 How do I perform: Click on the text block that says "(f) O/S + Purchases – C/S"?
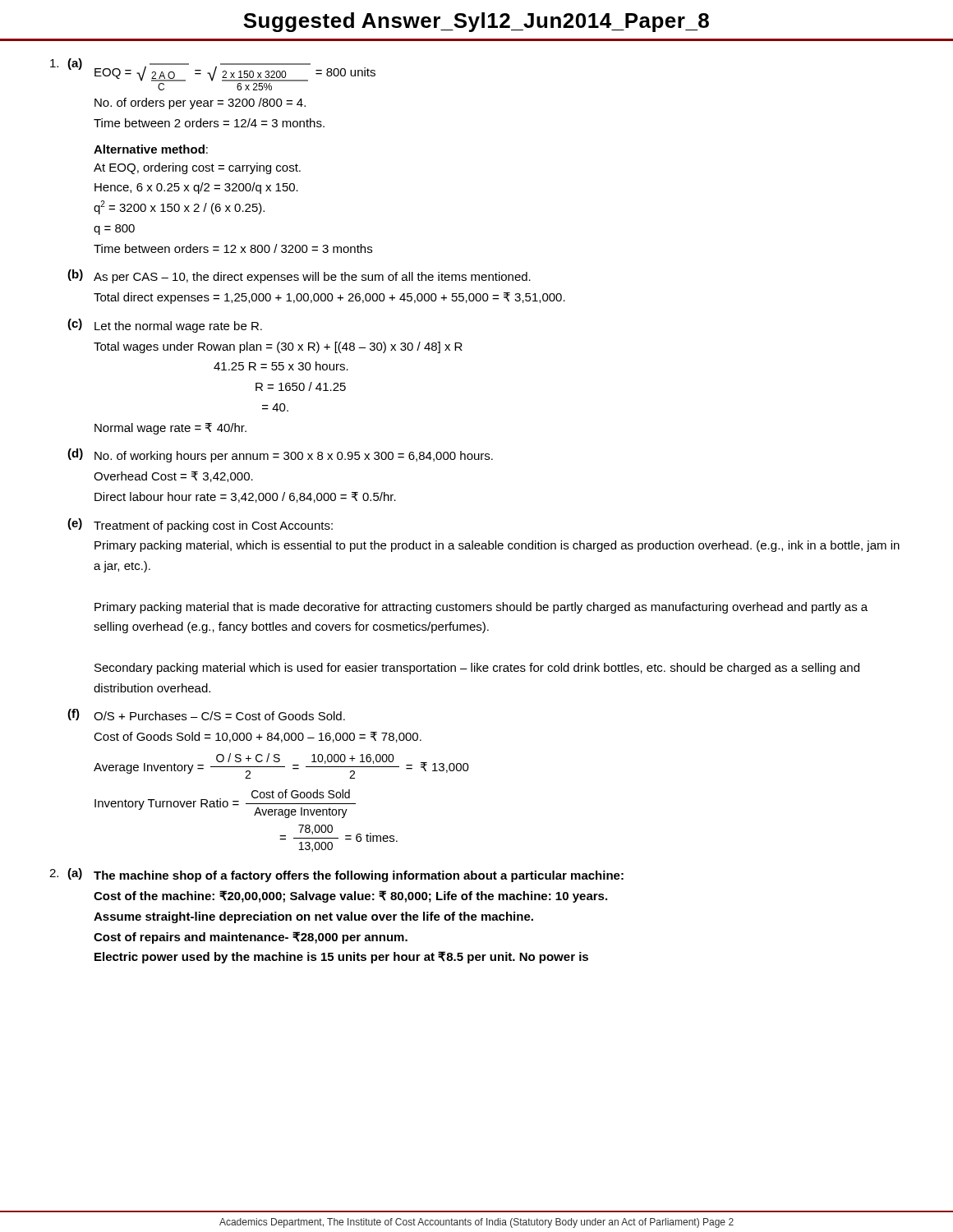[x=476, y=780]
